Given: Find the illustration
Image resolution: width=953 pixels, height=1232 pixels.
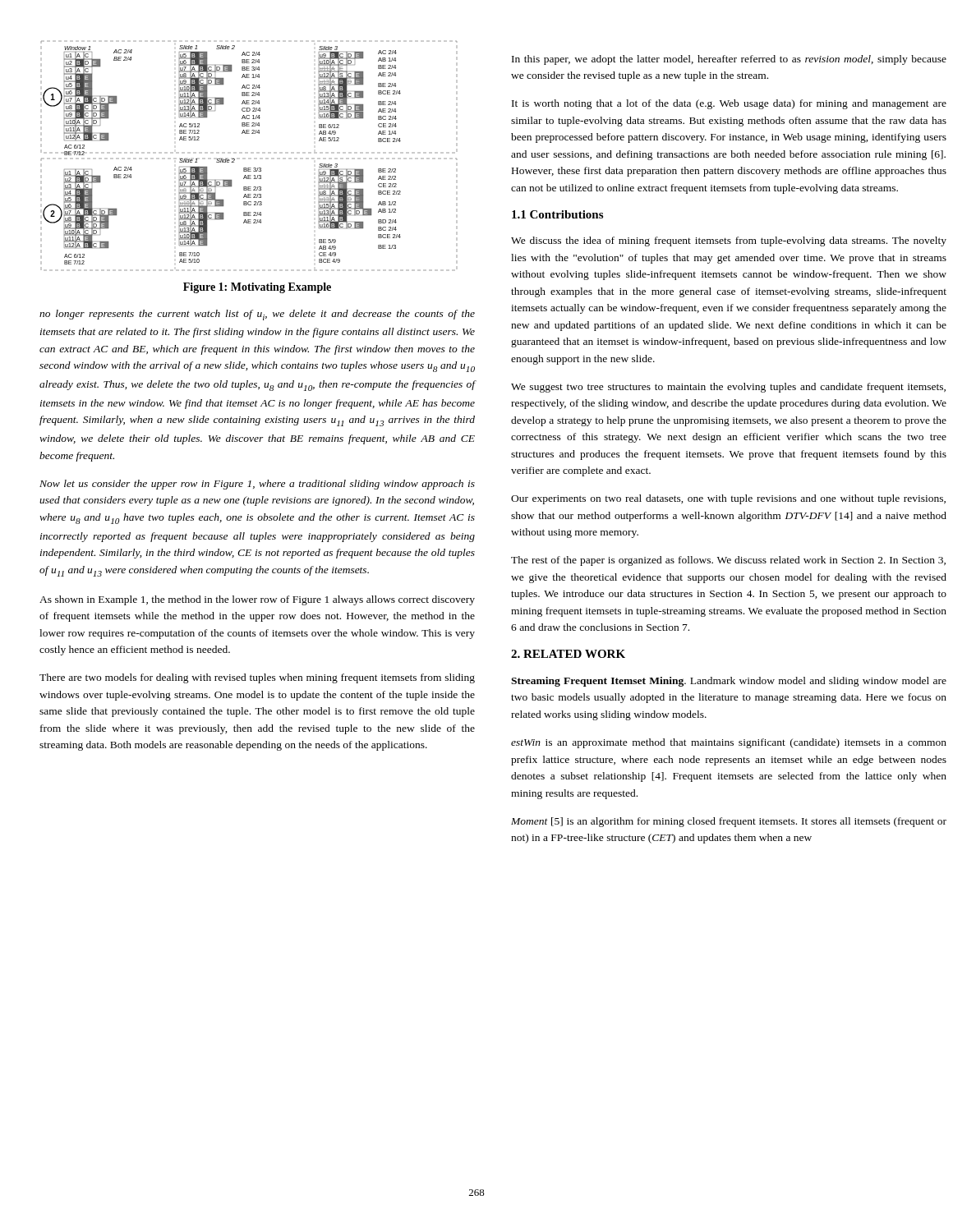Looking at the screenshot, I should click(257, 158).
